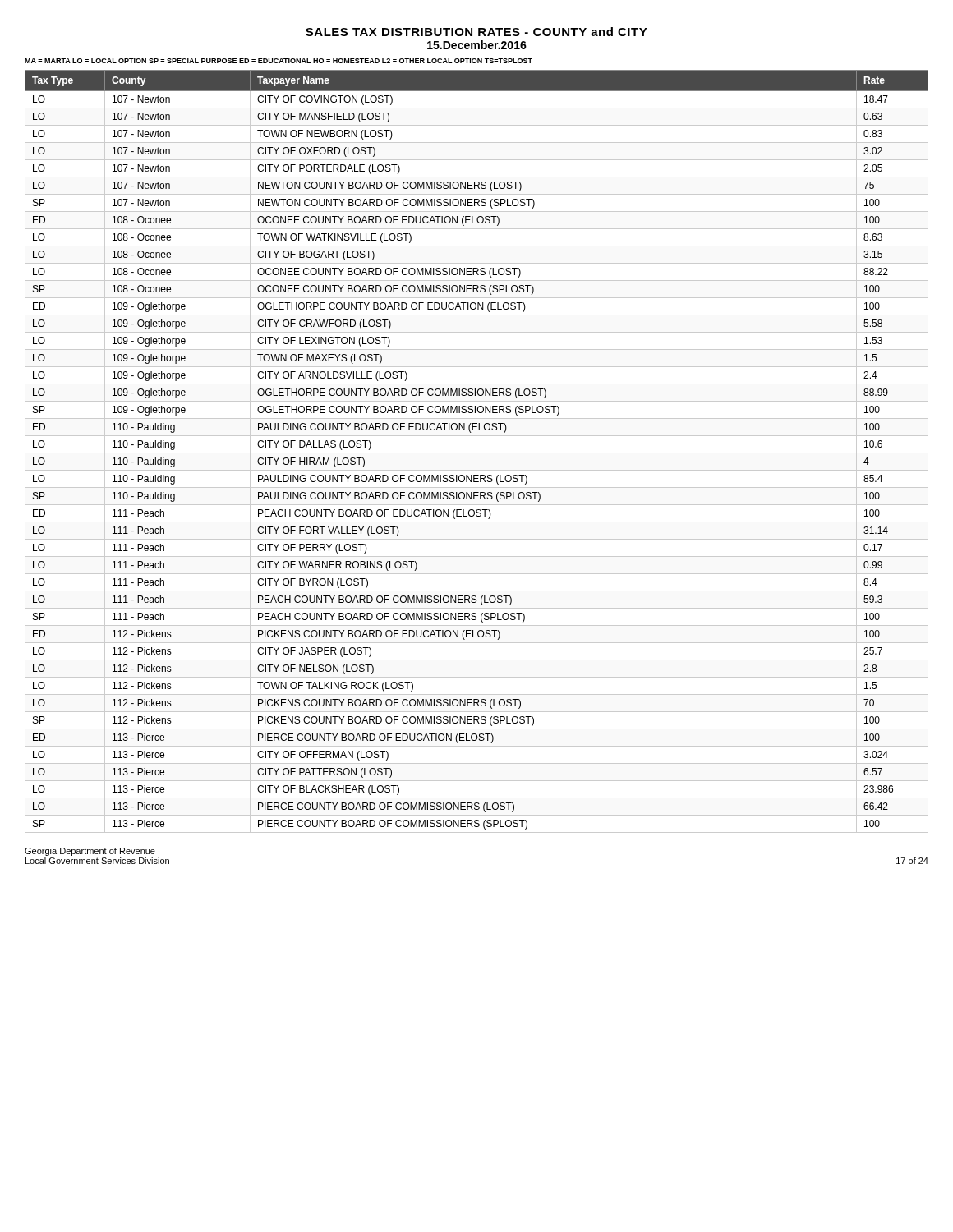Locate the text block starting "SALES TAX DISTRIBUTION"
The height and width of the screenshot is (1232, 953).
click(x=476, y=38)
